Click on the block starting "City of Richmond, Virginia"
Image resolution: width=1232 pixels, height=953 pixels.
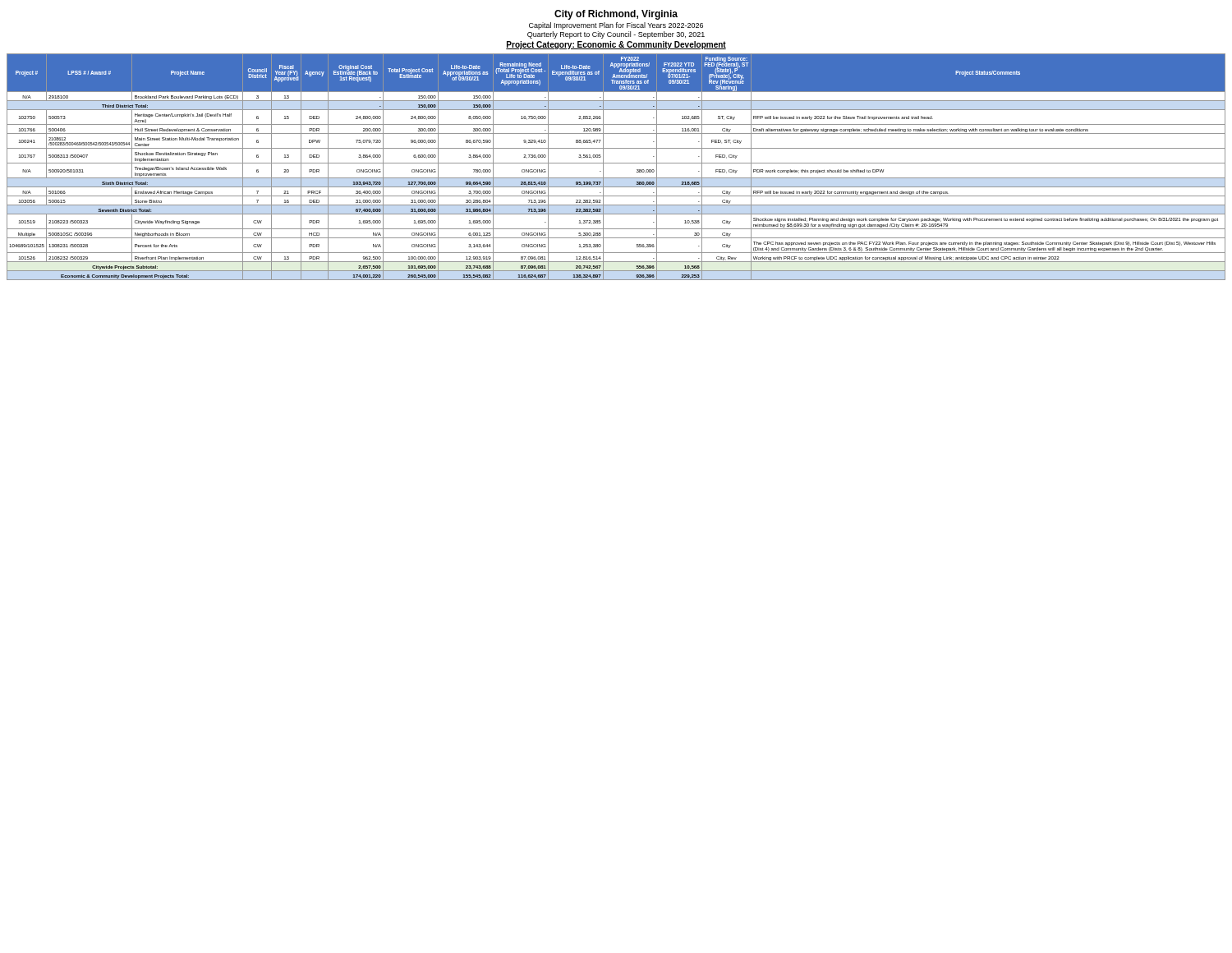pyautogui.click(x=616, y=14)
